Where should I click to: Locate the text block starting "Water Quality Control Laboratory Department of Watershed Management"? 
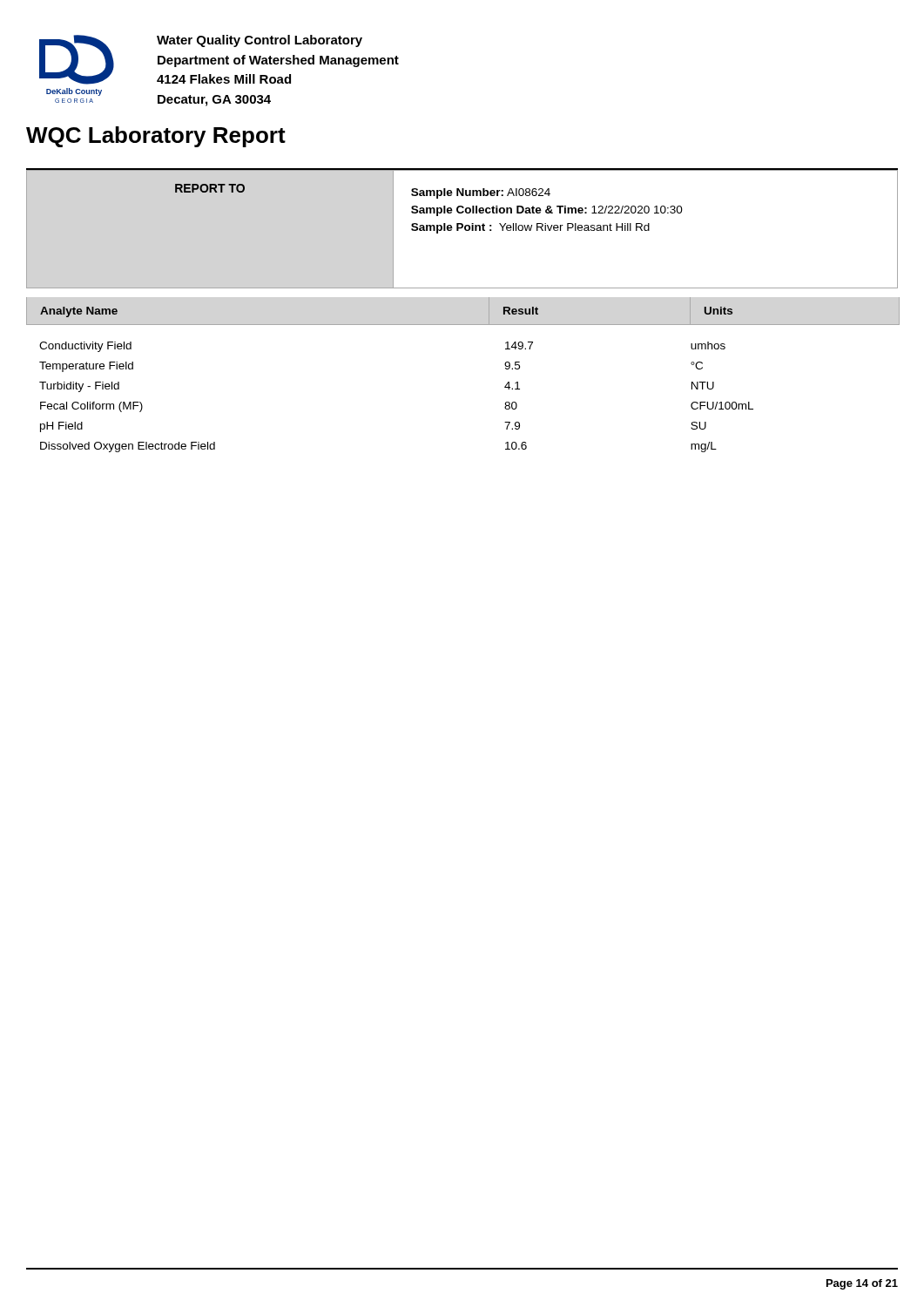278,70
